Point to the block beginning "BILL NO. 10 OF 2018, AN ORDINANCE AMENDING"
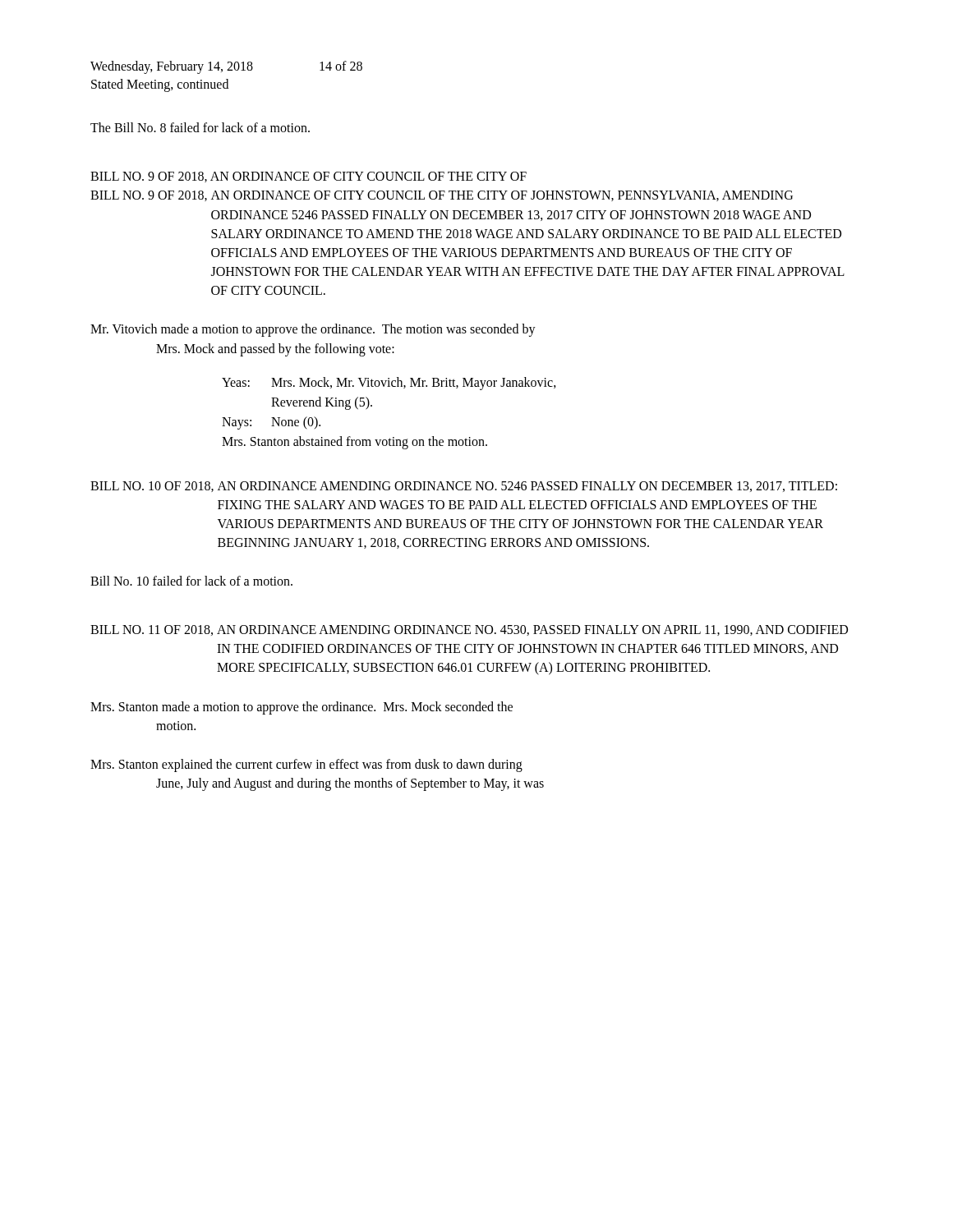 pyautogui.click(x=476, y=514)
